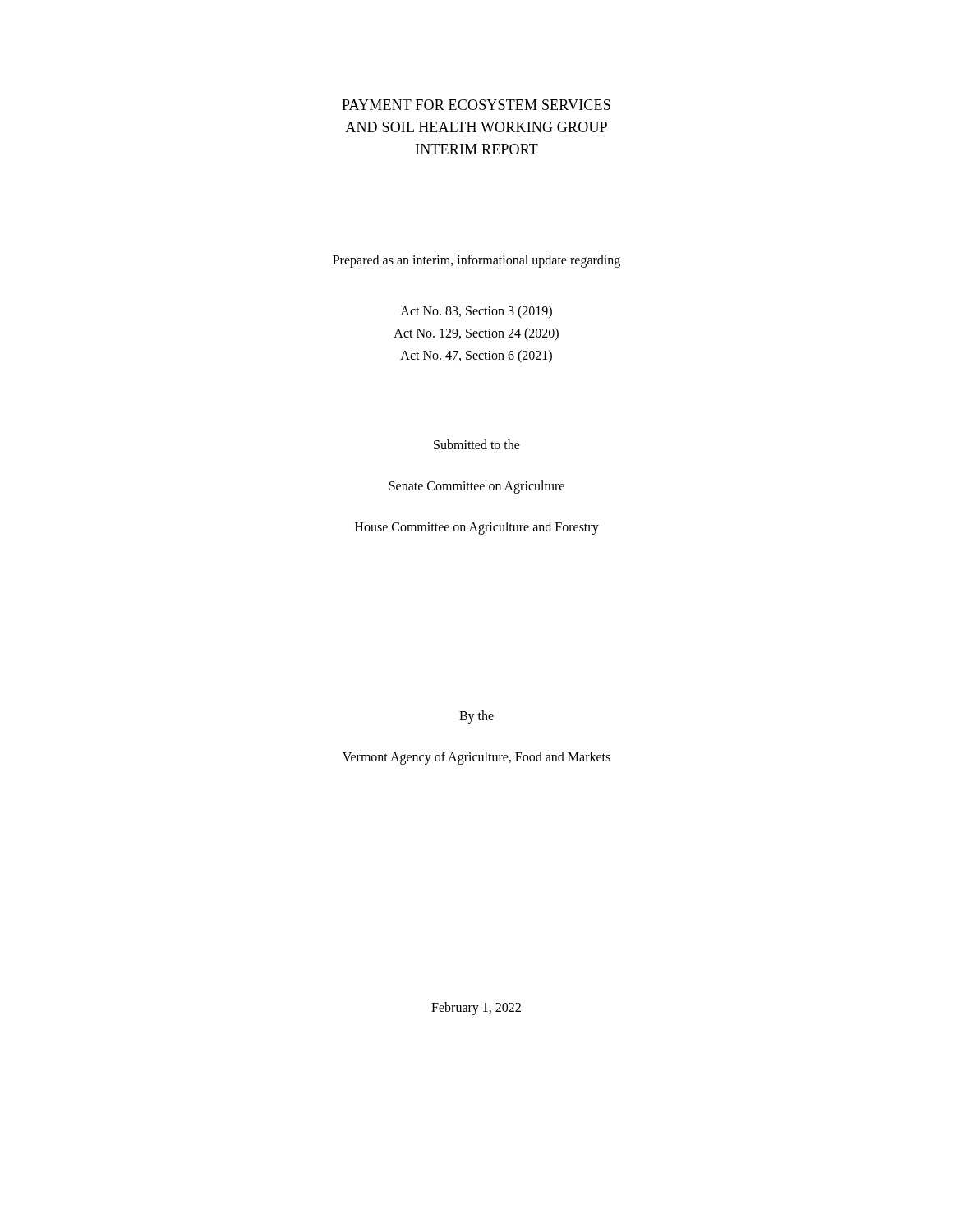Point to the block beginning "Prepared as an interim, informational"
Screen dimensions: 1232x953
click(476, 260)
